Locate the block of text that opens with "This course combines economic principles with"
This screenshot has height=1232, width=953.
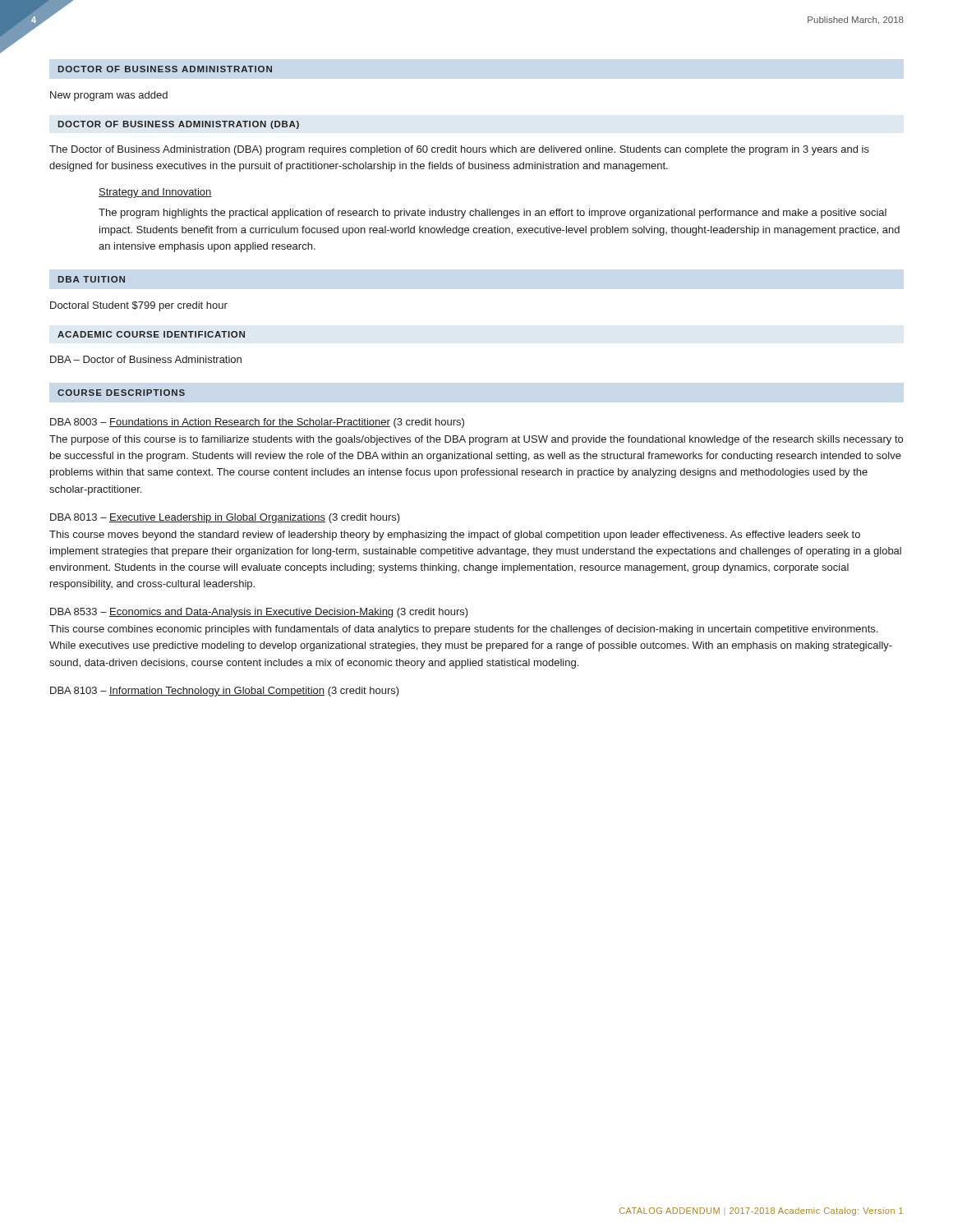coord(476,646)
